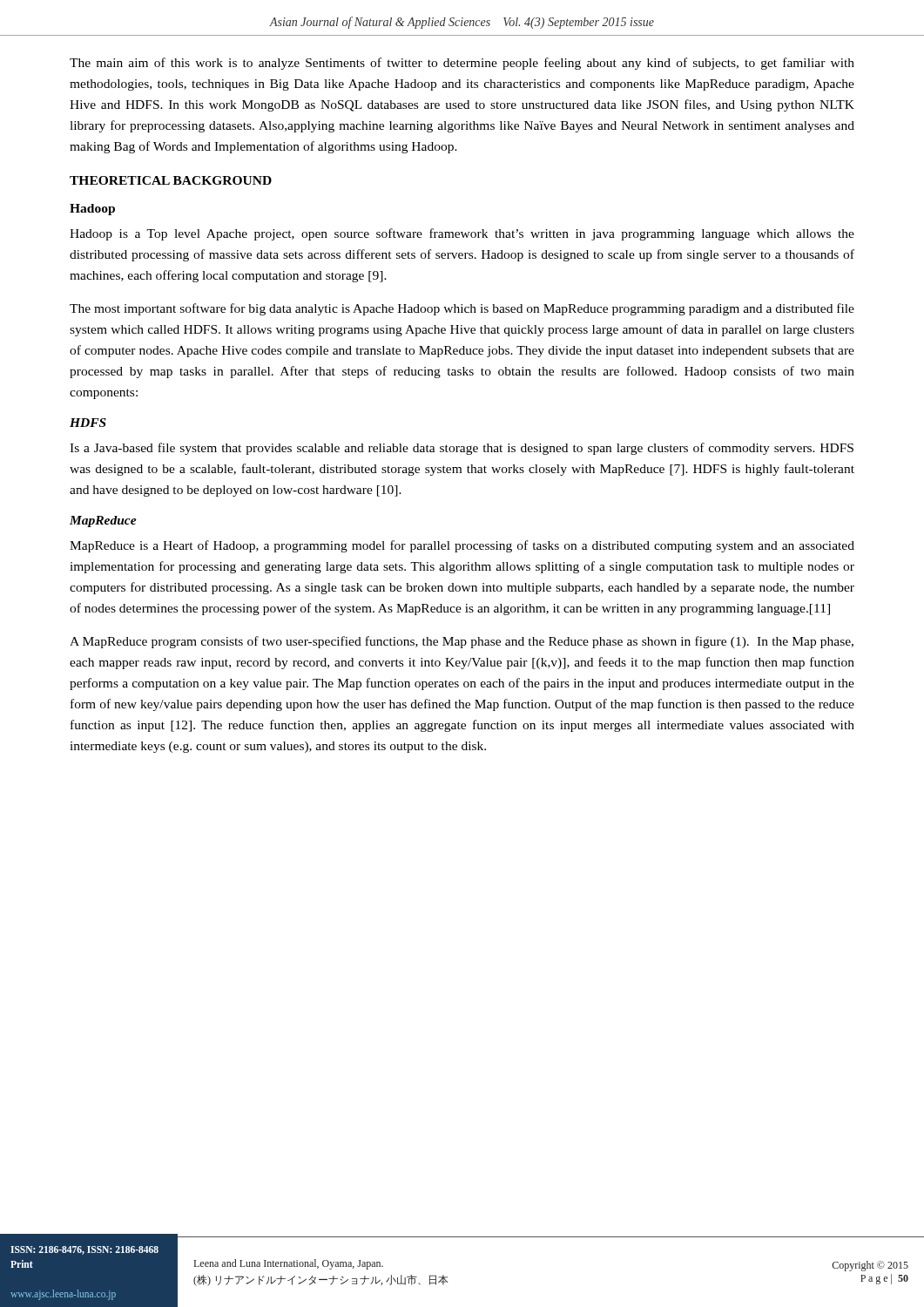The image size is (924, 1307).
Task: Find the section header that says "THEORETICAL BACKGROUND"
Action: [x=171, y=180]
